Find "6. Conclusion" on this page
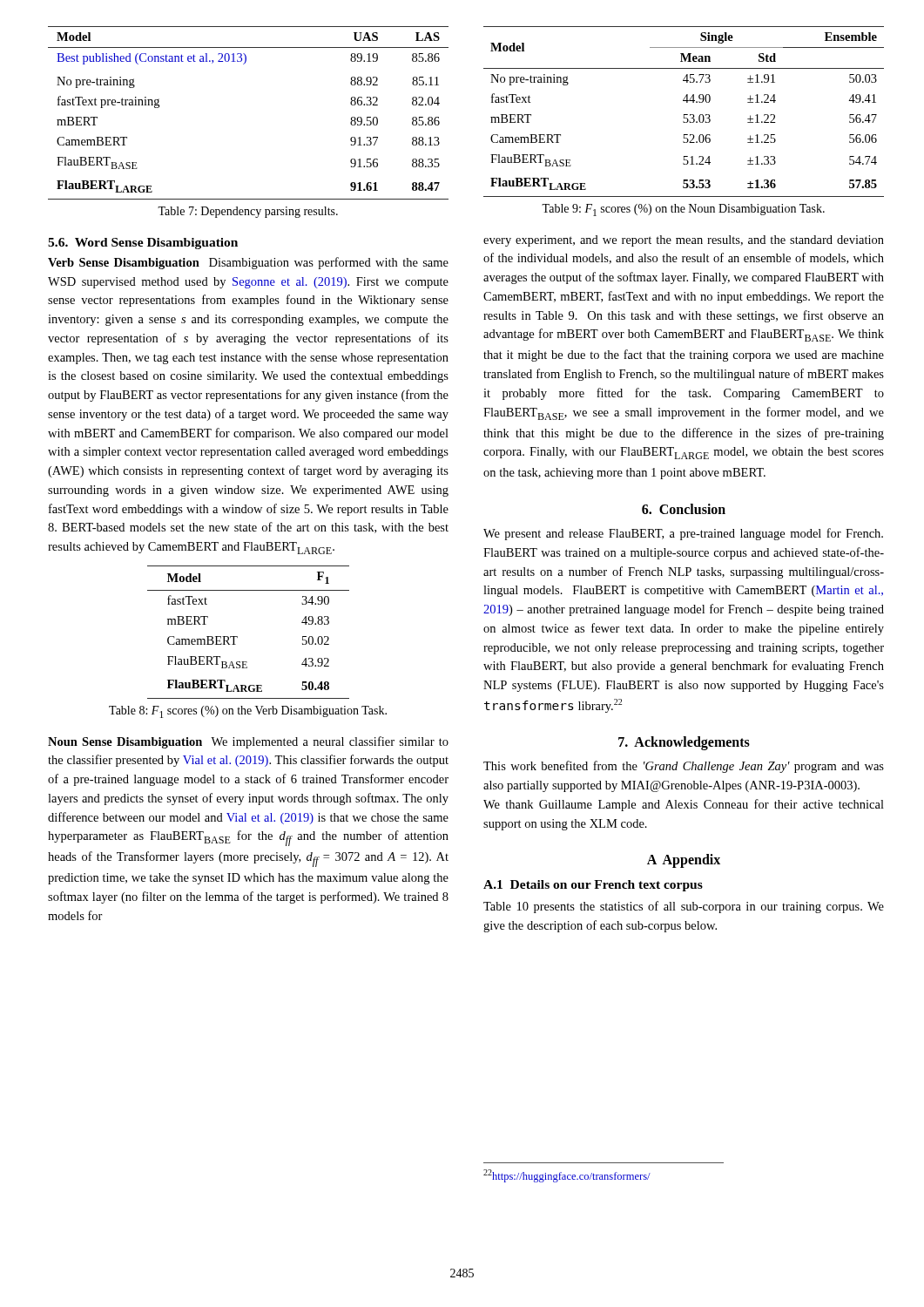 pos(684,509)
